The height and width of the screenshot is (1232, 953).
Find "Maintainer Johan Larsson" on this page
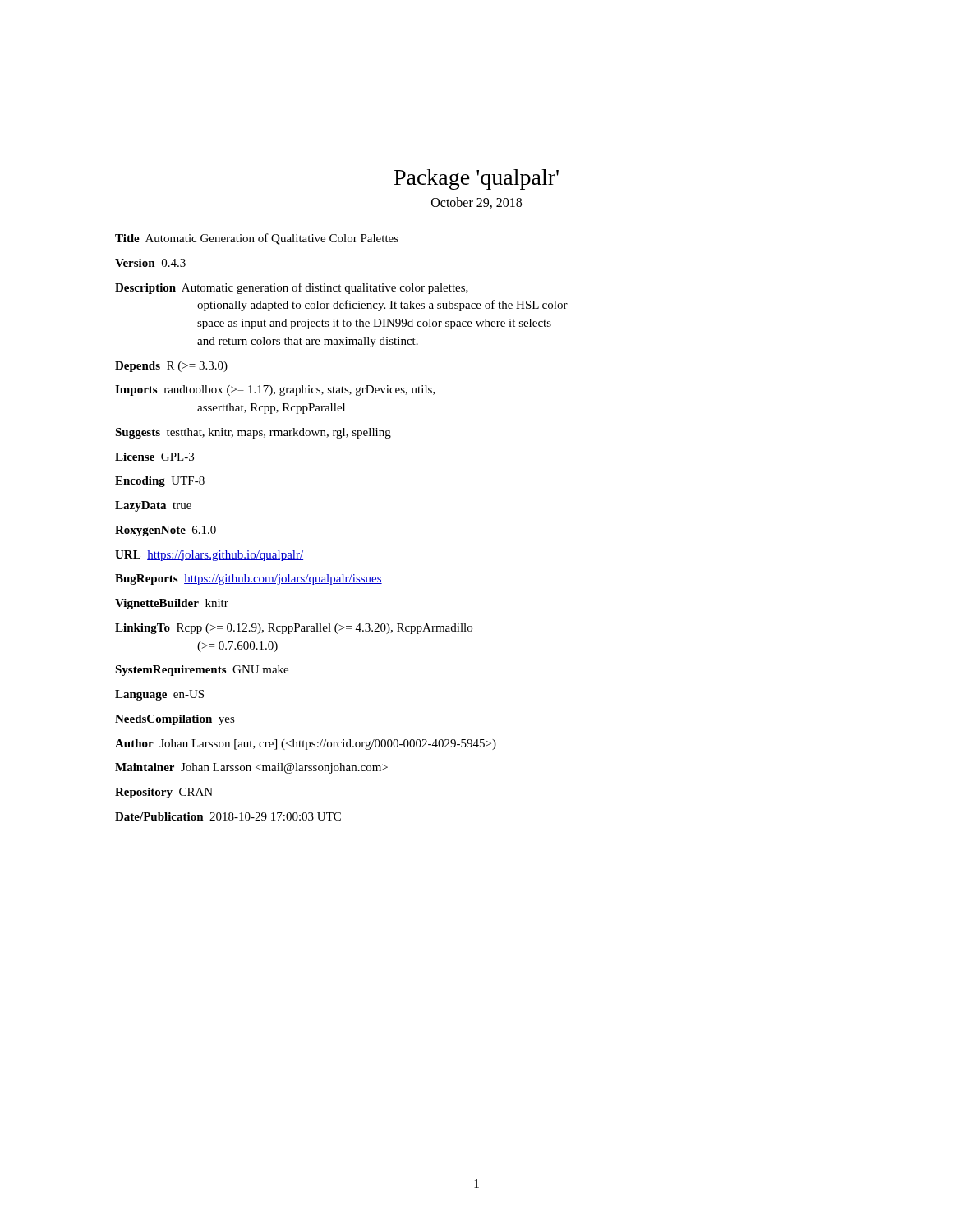(x=252, y=767)
